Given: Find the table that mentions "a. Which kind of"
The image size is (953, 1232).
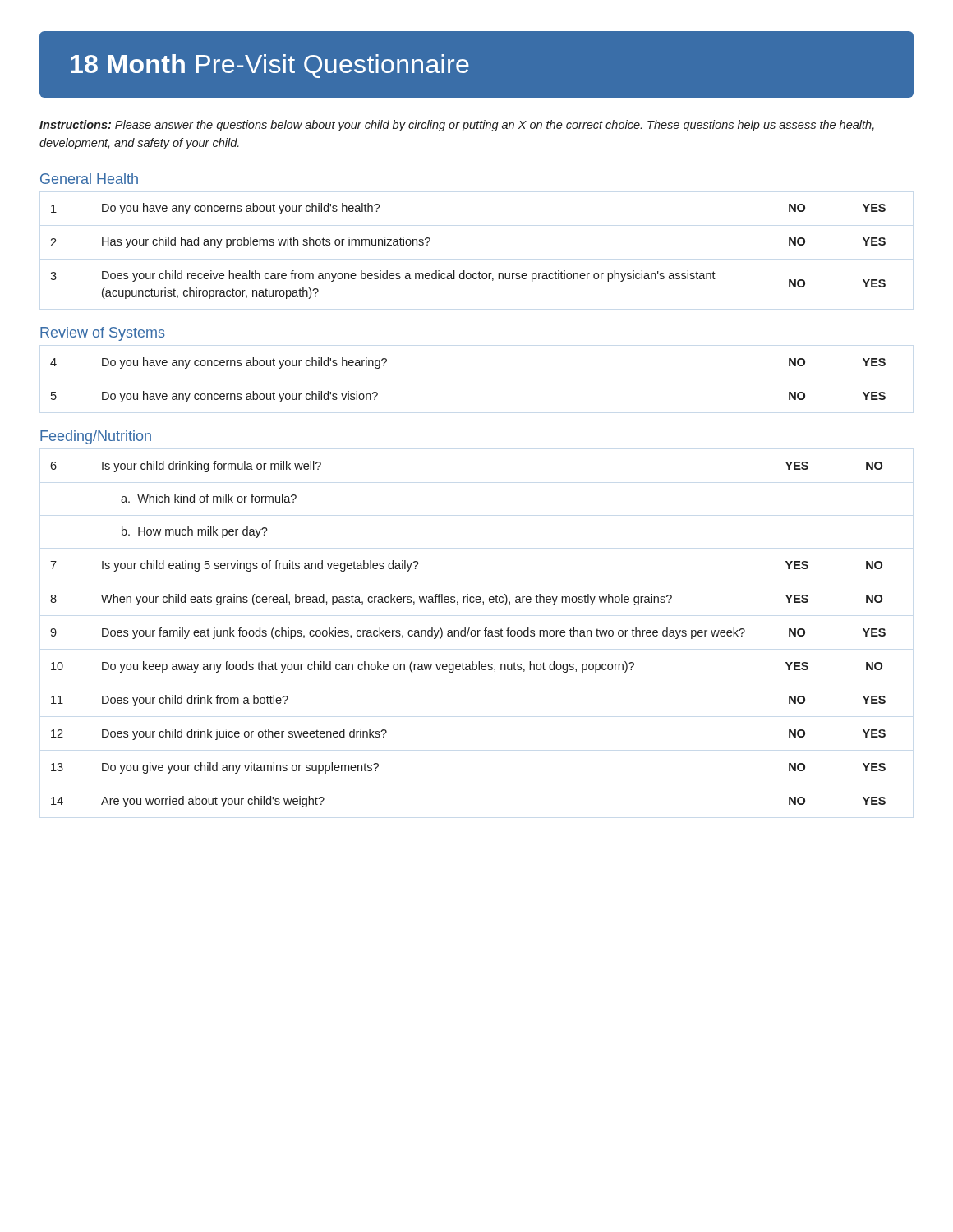Looking at the screenshot, I should (476, 633).
